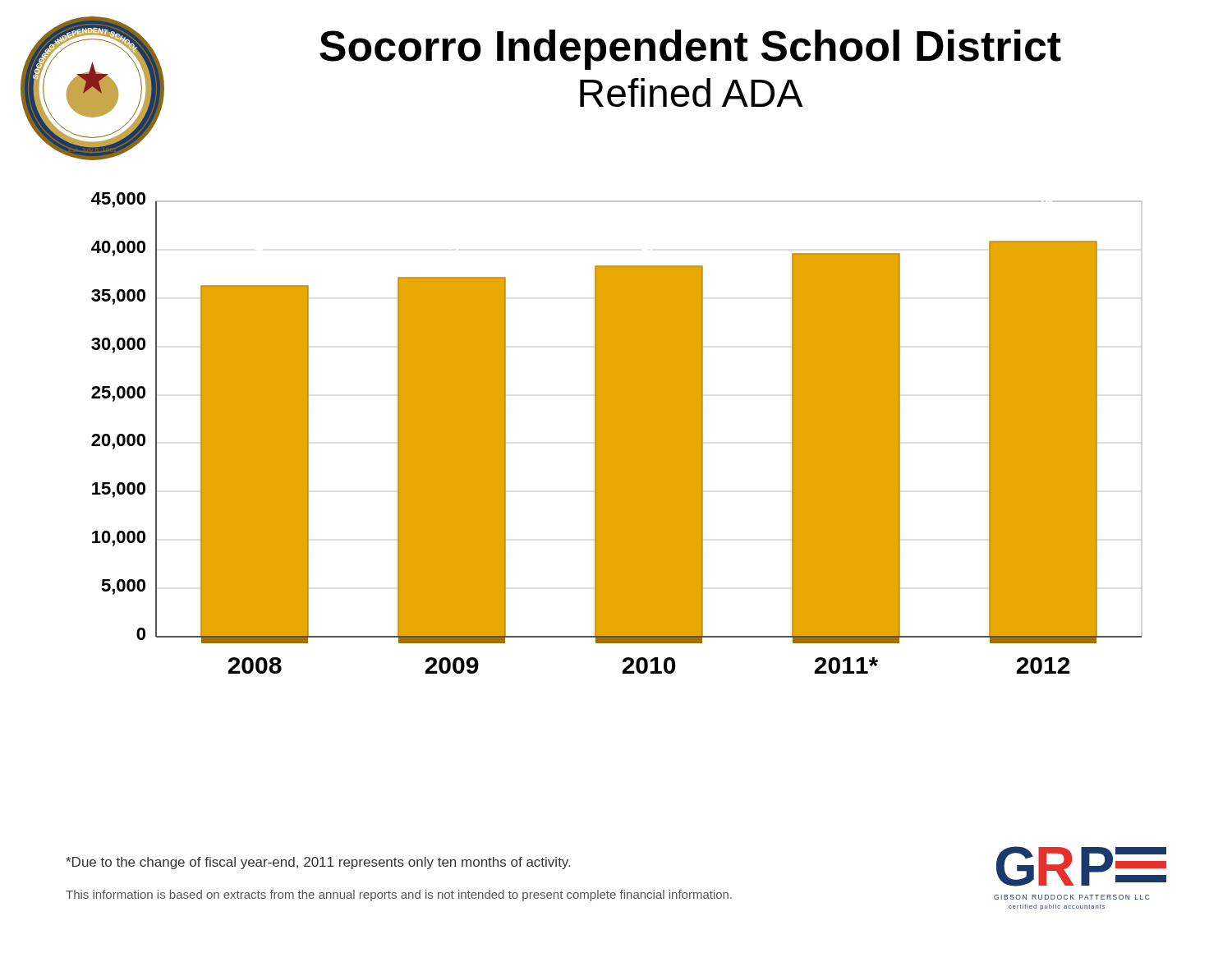This screenshot has width=1232, height=953.
Task: Select the footnote containing "Due to the change of fiscal year-end,"
Action: [319, 862]
